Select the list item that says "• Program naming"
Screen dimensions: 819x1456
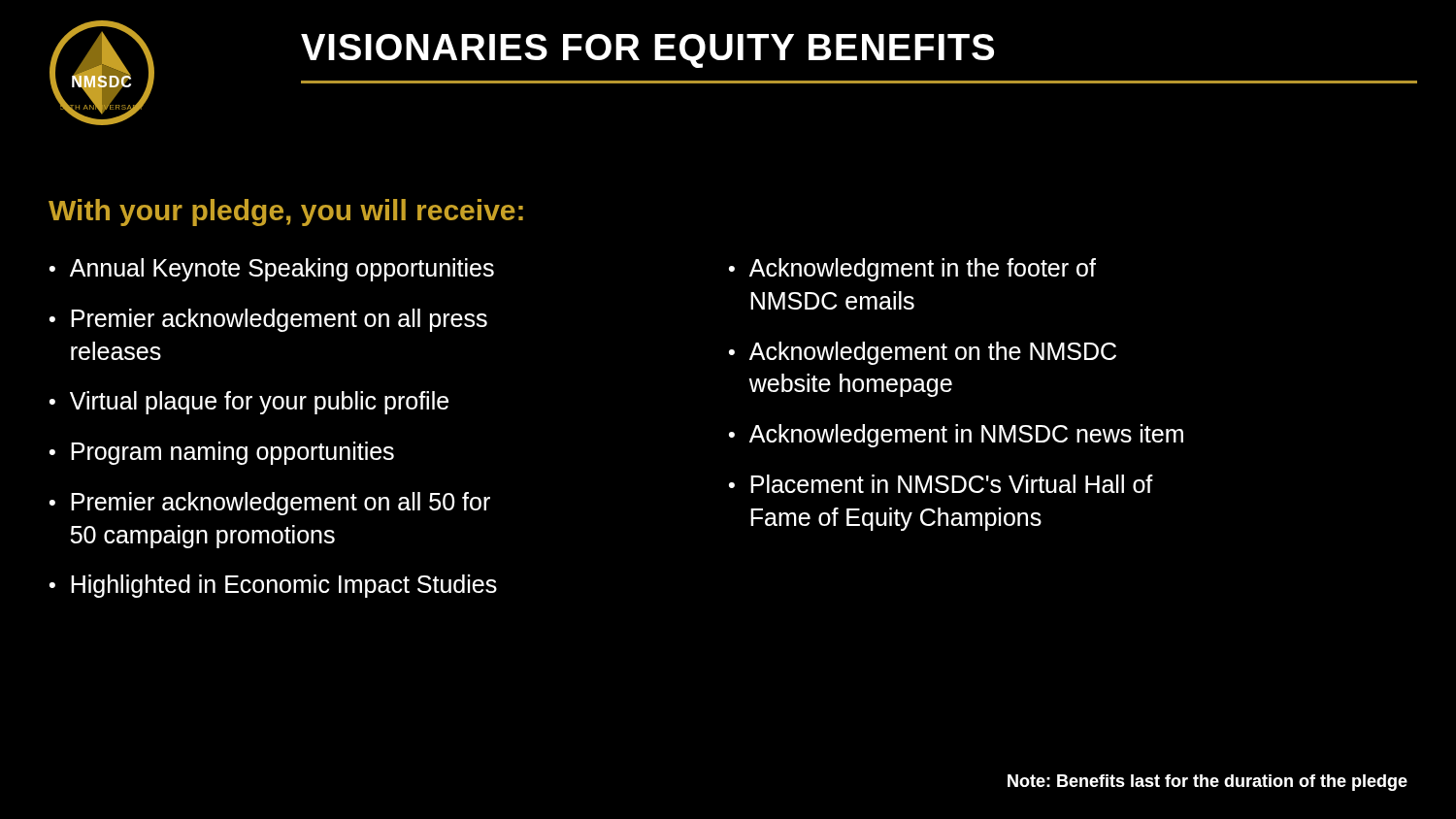pos(222,452)
